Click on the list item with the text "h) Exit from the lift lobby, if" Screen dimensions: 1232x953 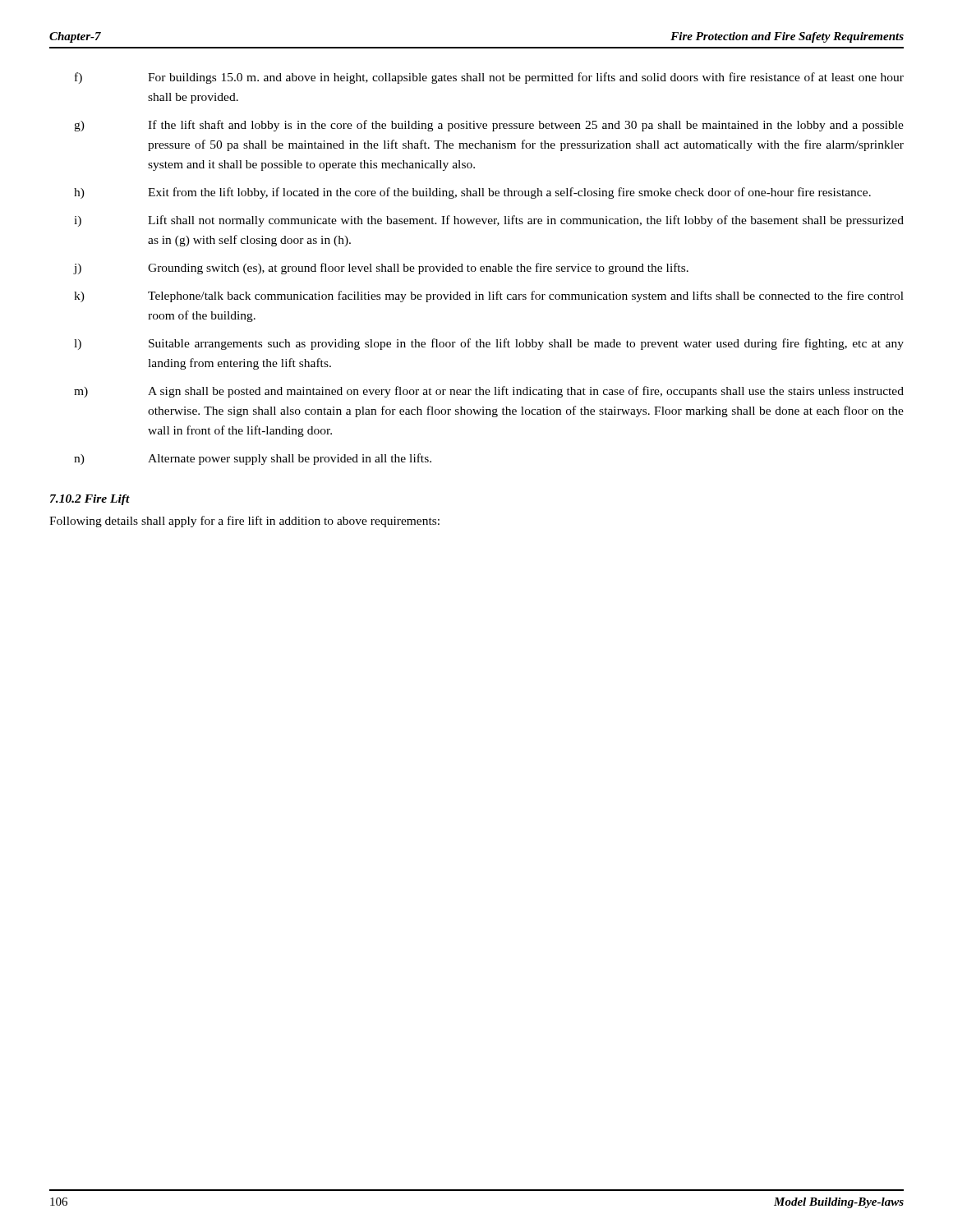pyautogui.click(x=476, y=192)
